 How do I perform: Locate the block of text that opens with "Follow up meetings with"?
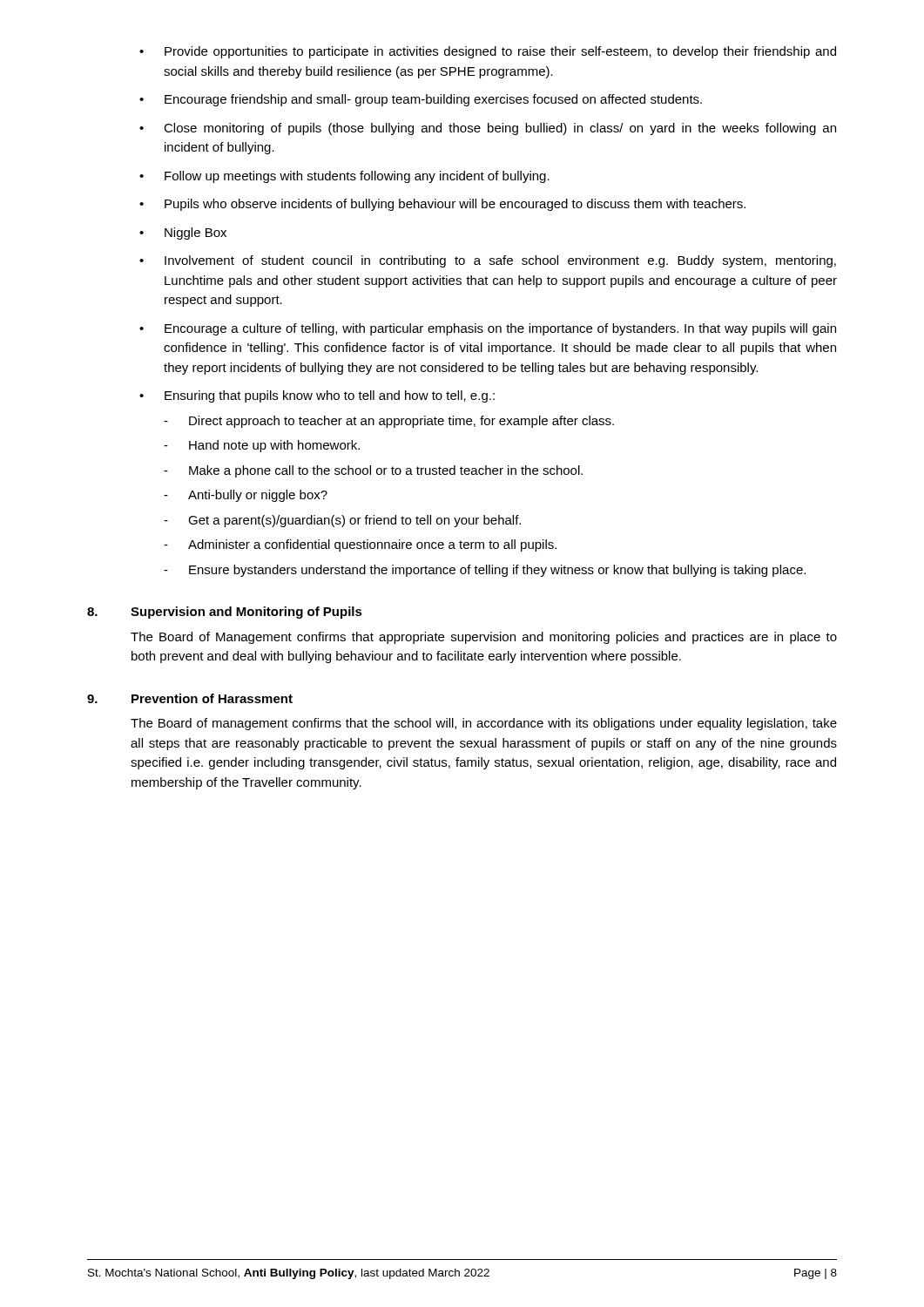[x=357, y=175]
